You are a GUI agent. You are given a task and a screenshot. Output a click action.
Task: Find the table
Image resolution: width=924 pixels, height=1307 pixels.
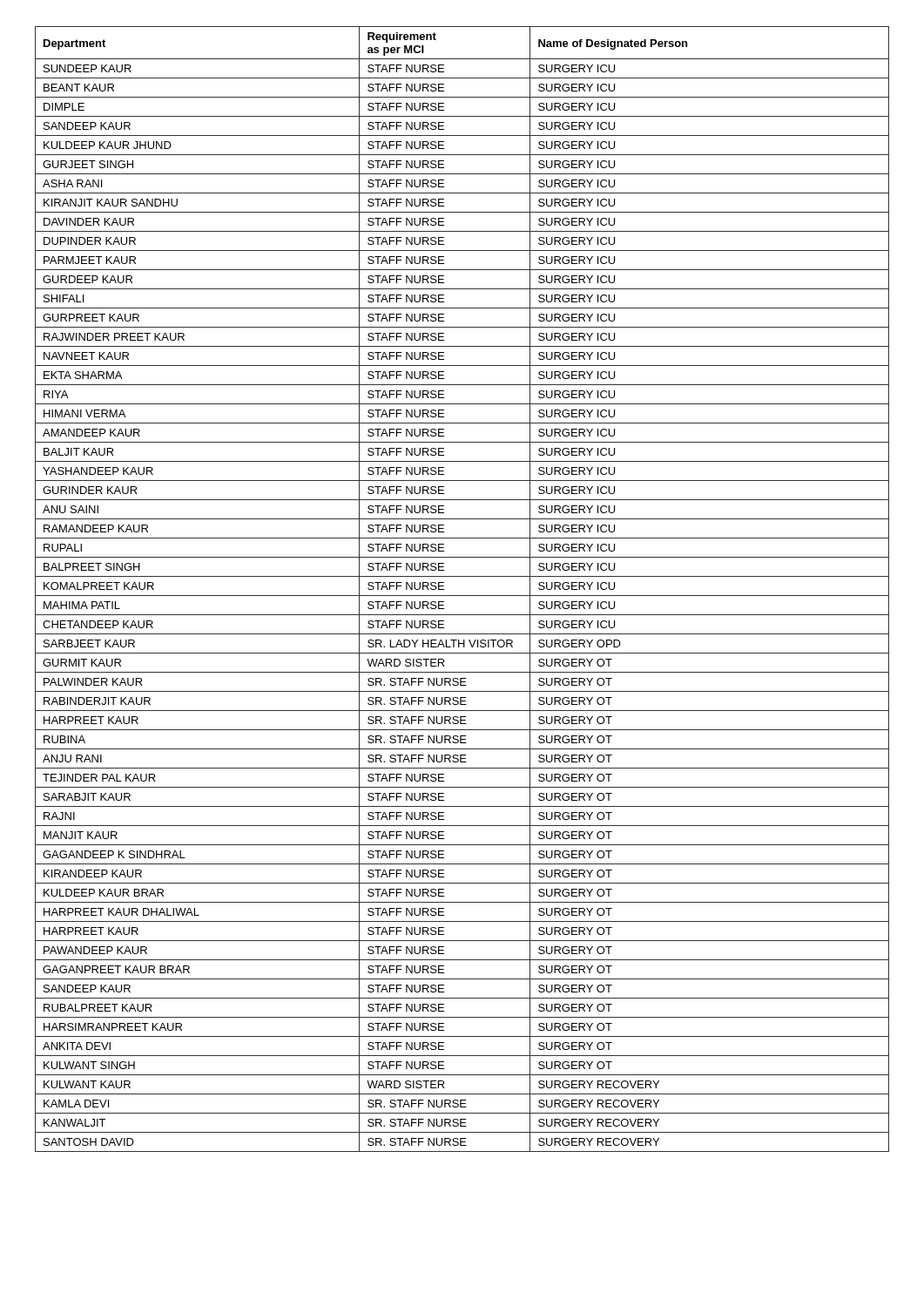[462, 589]
